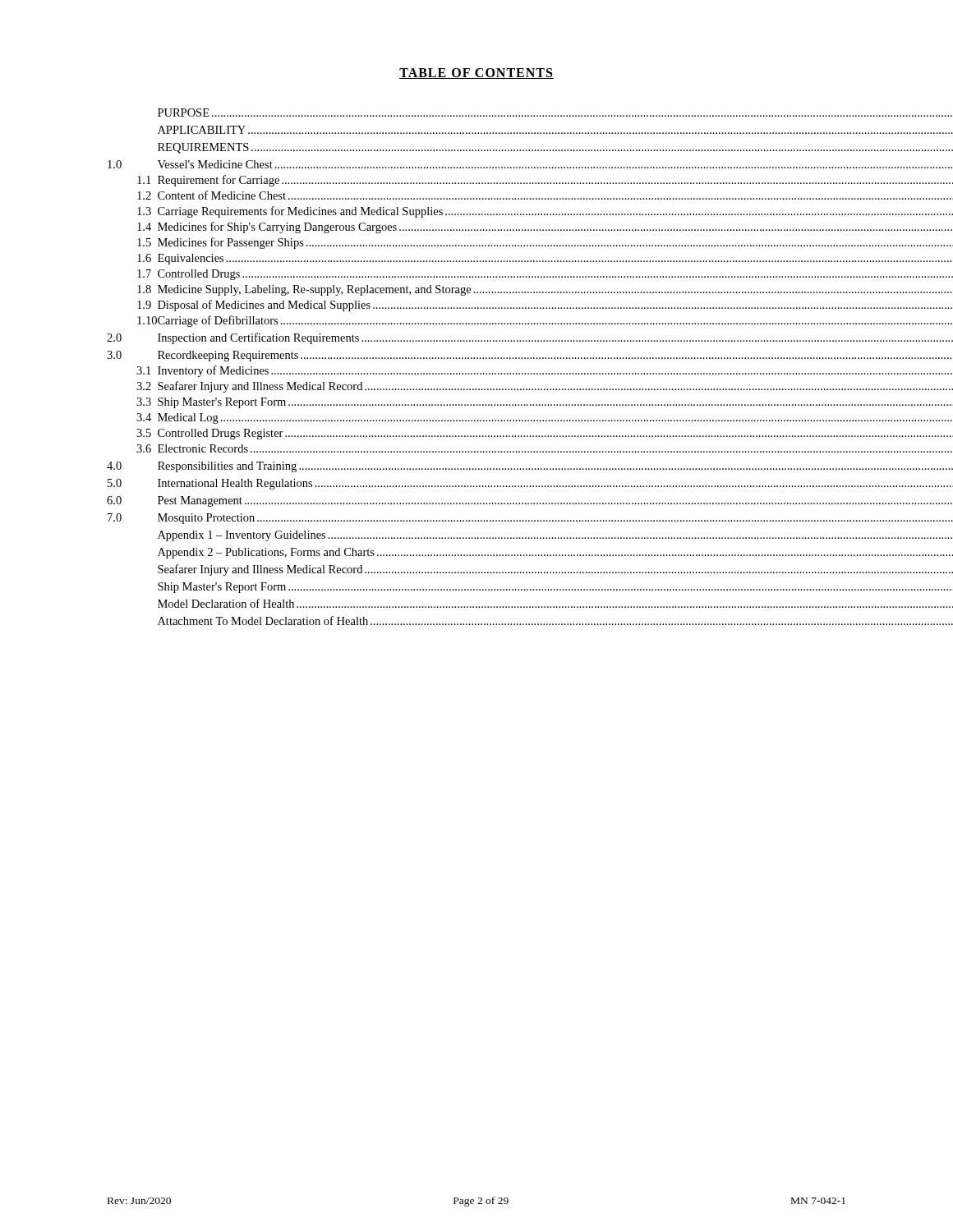Locate the passage starting "3.3 Ship Master's Report Form 12"

click(x=530, y=402)
